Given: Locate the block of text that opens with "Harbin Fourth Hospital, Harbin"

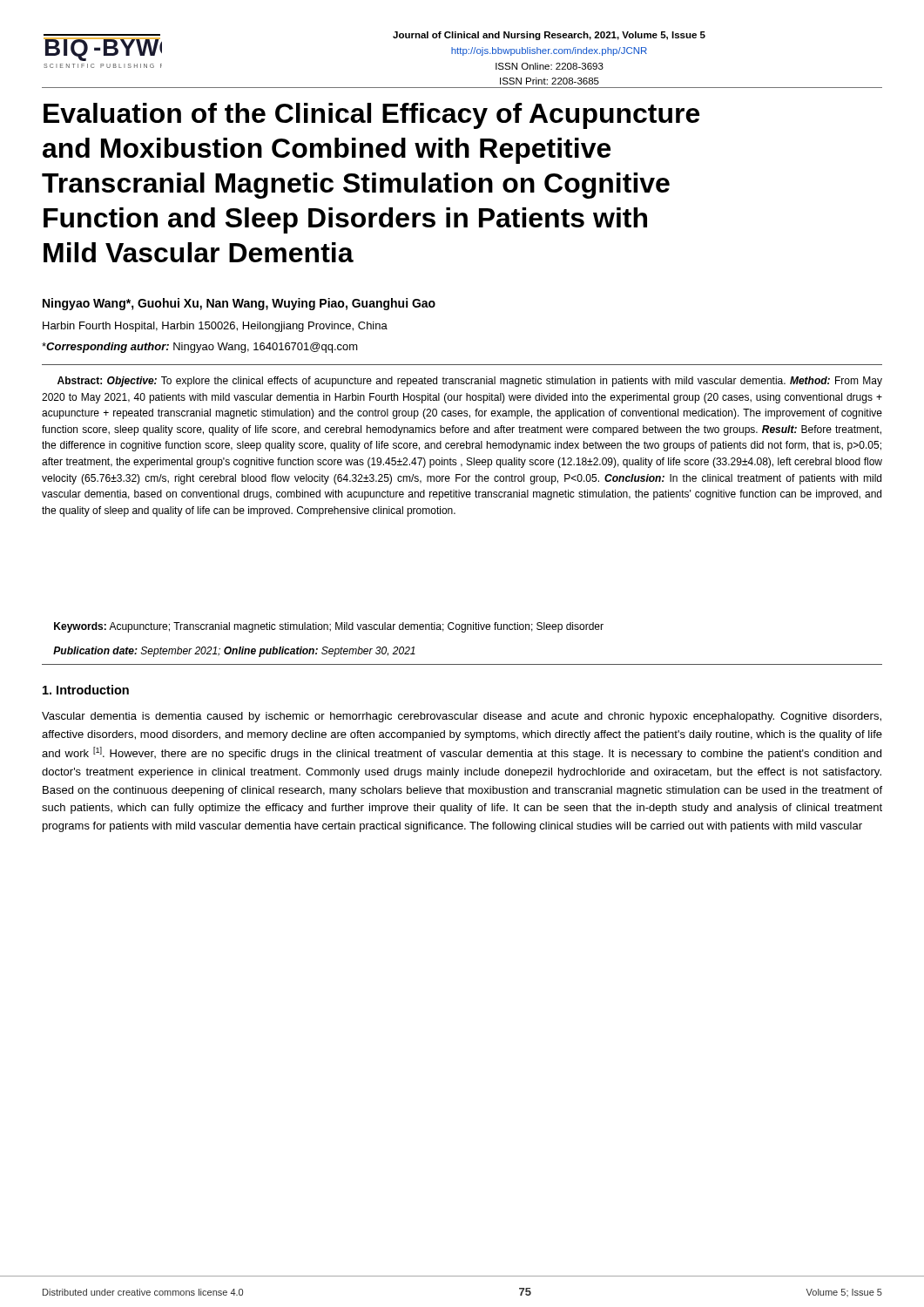Looking at the screenshot, I should click(x=215, y=325).
